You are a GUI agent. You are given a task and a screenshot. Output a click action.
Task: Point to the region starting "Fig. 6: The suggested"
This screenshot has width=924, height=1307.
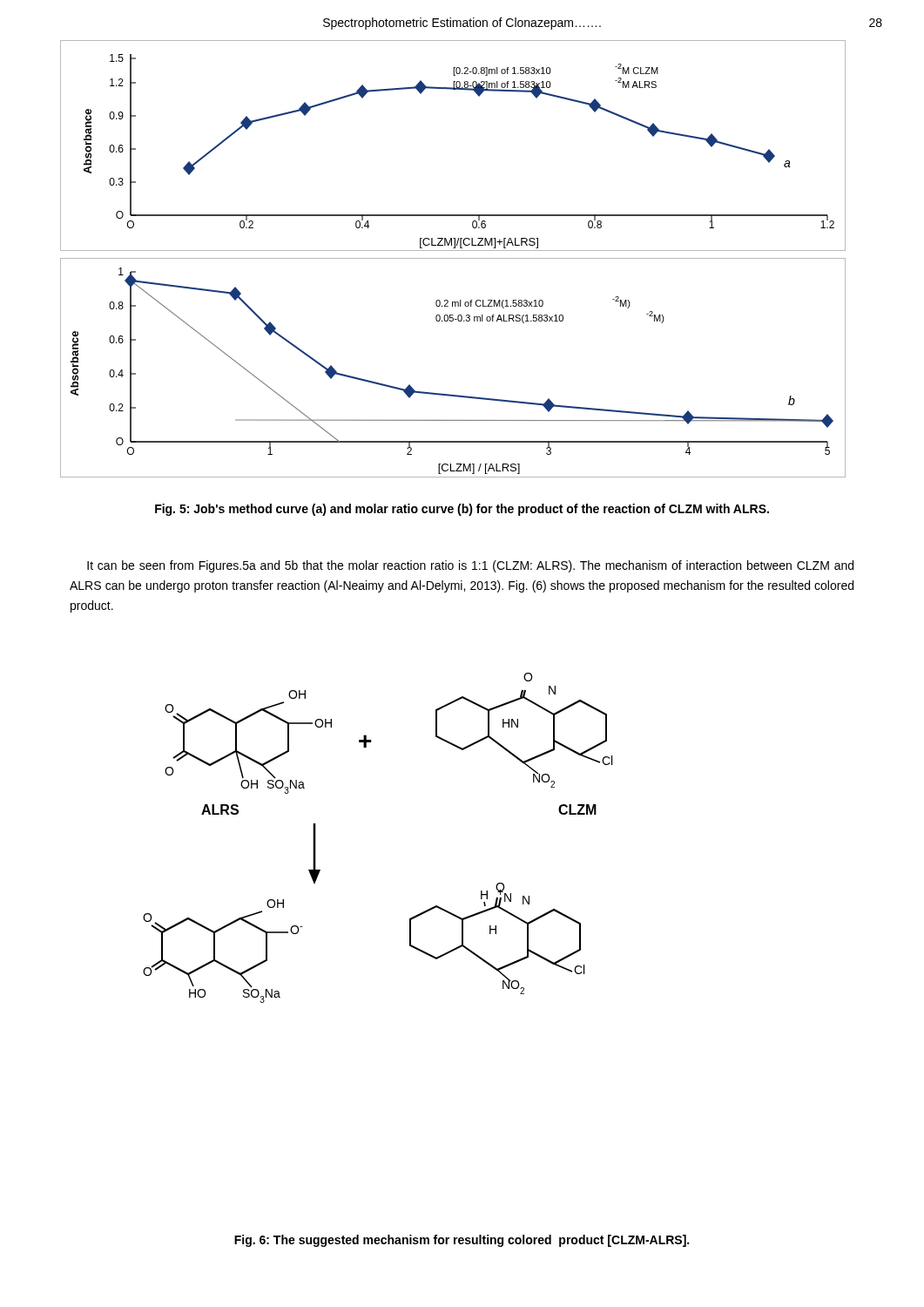pos(462,1240)
